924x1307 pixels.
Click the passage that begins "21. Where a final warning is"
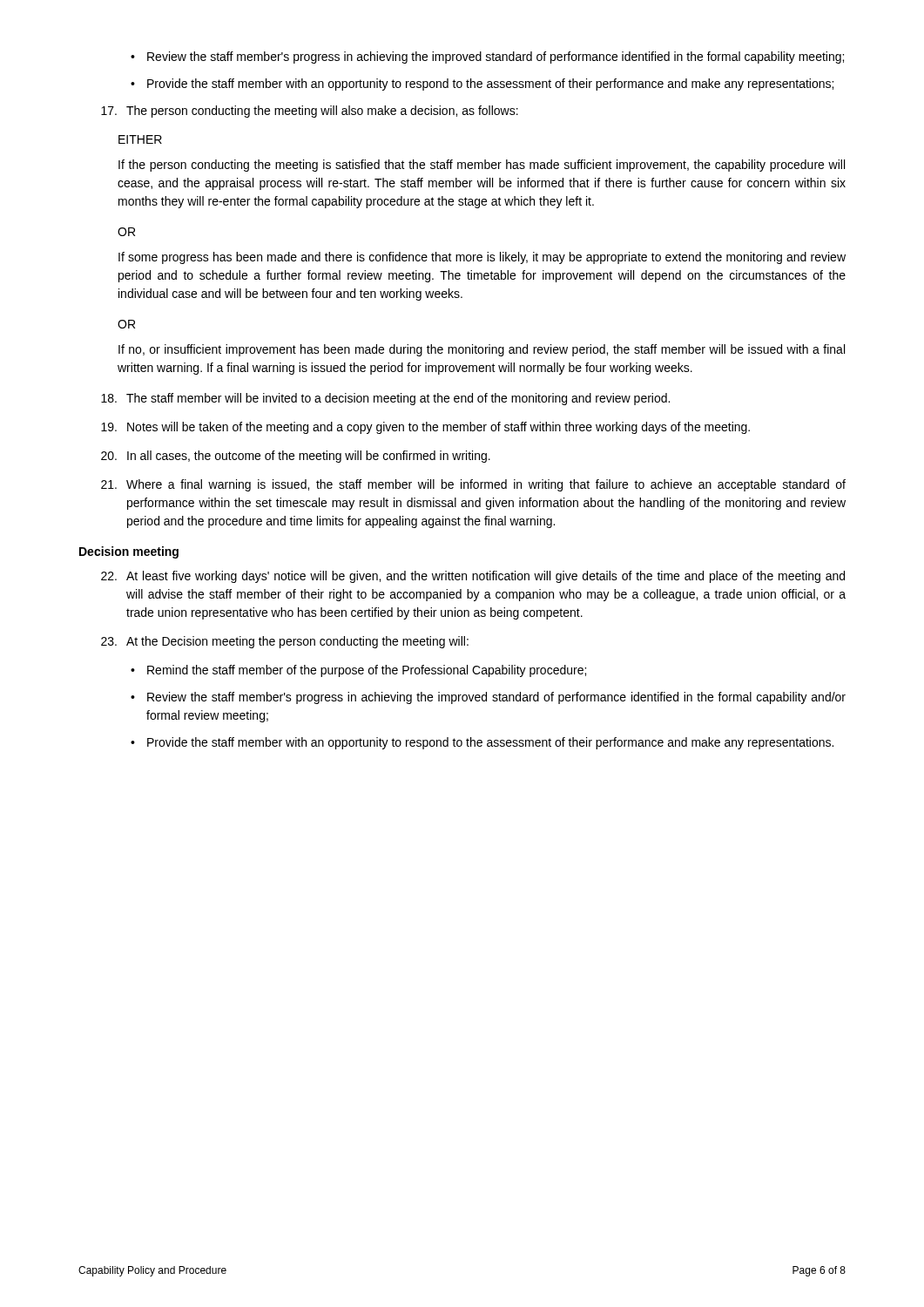click(x=462, y=503)
